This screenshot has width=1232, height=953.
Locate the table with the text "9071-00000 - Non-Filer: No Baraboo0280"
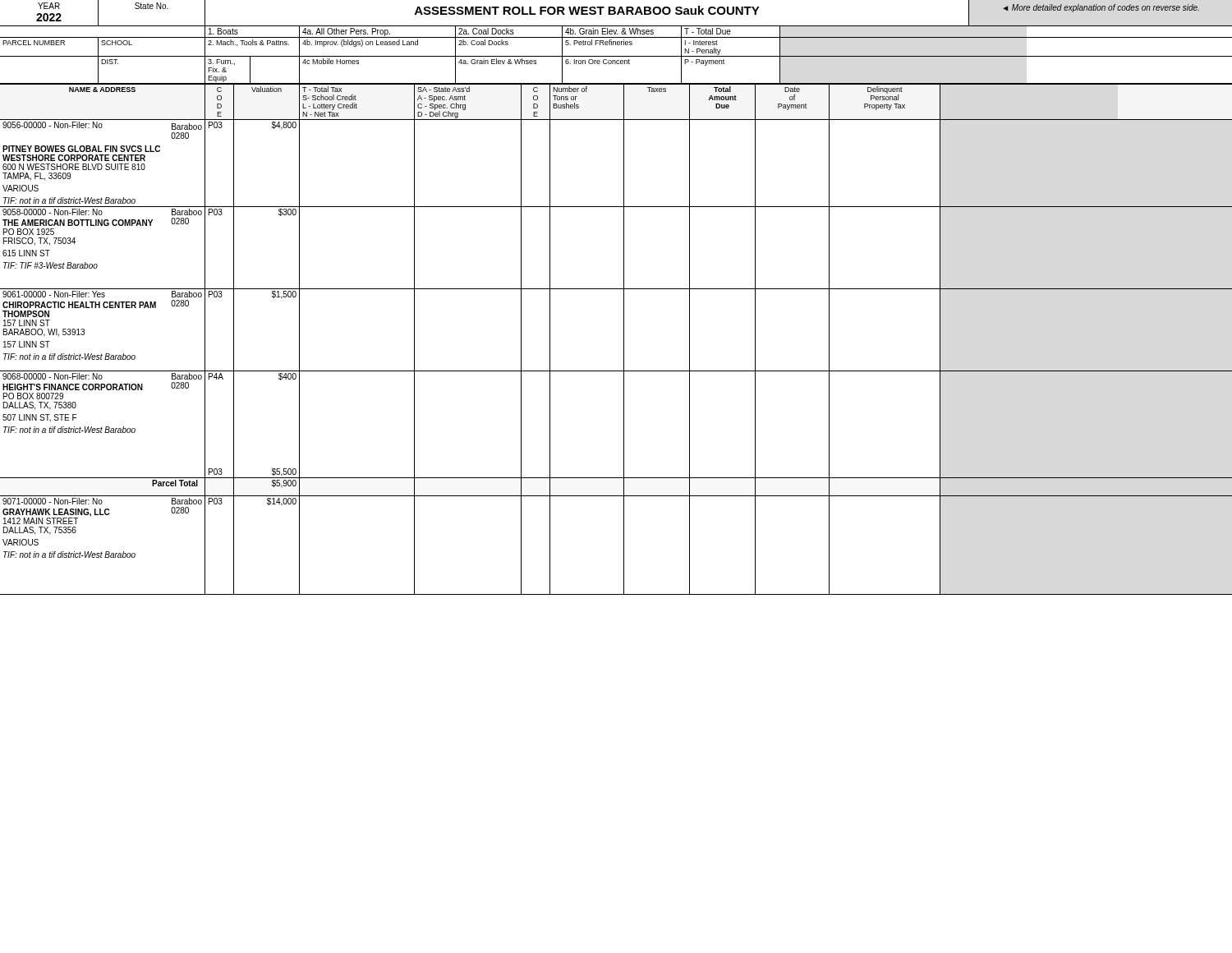click(x=616, y=545)
